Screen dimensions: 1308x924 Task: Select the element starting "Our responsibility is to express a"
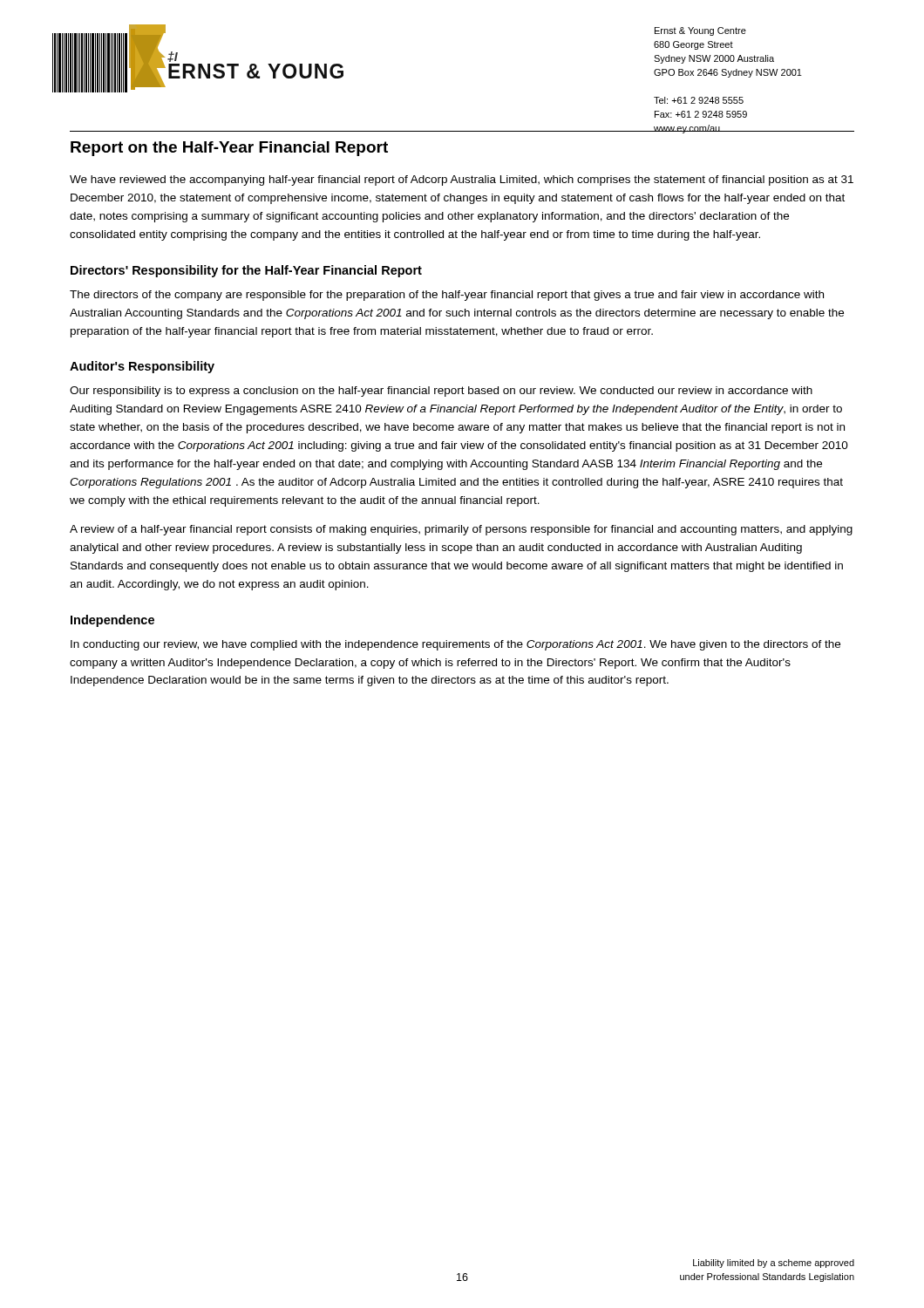point(459,445)
